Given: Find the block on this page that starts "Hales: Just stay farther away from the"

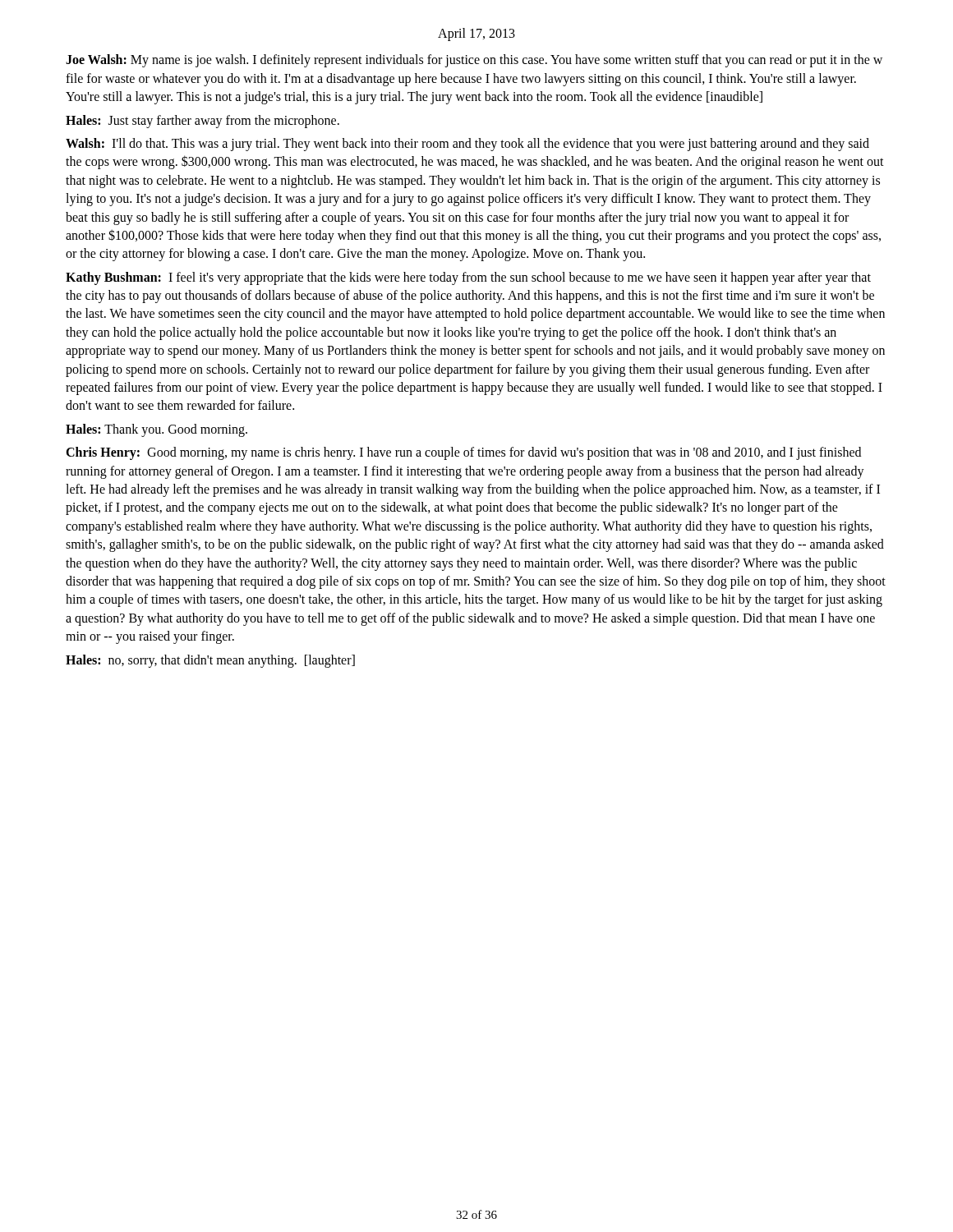Looking at the screenshot, I should point(203,120).
